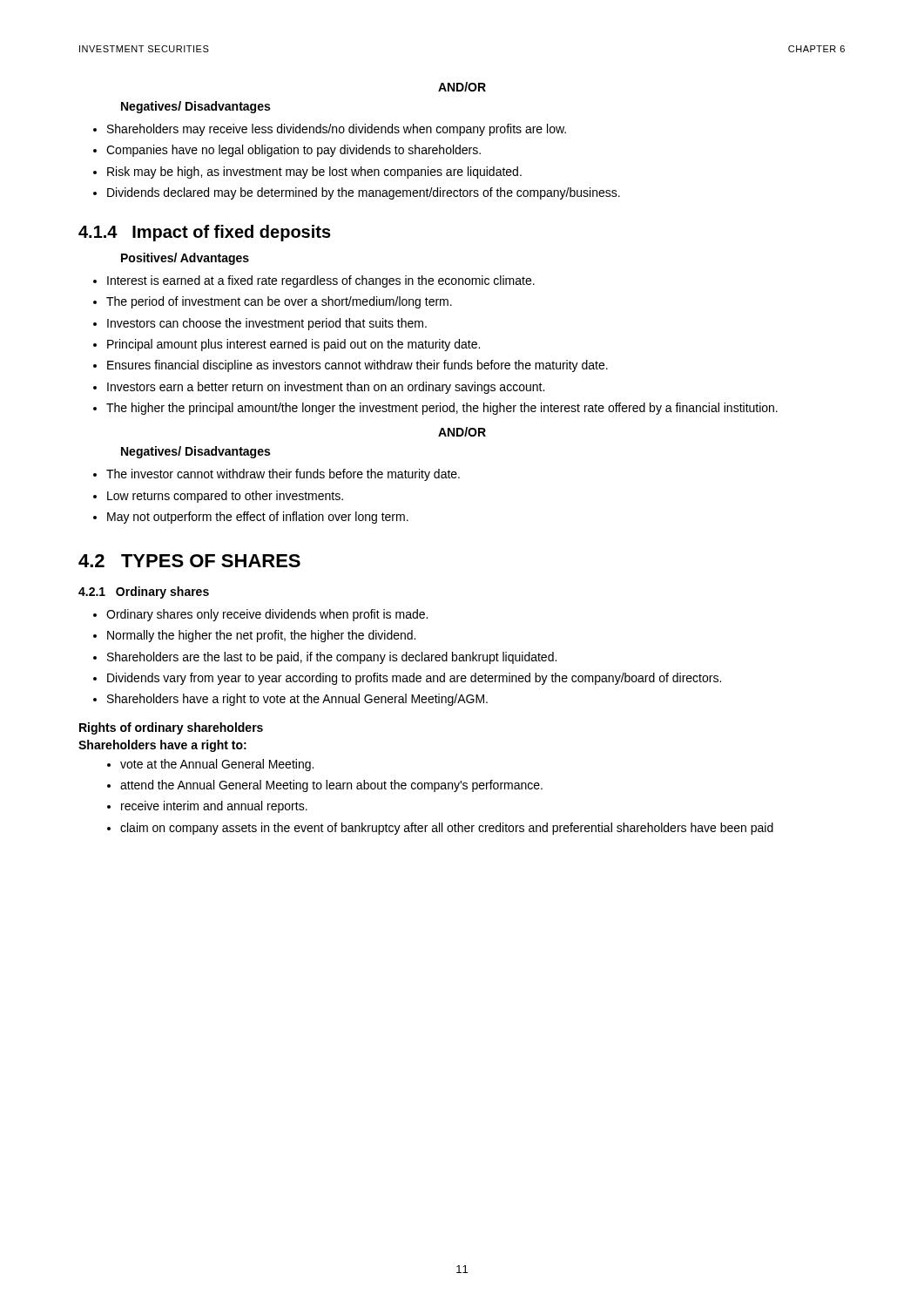Where is the passage that starts "vote at the Annual General"?

pyautogui.click(x=217, y=764)
